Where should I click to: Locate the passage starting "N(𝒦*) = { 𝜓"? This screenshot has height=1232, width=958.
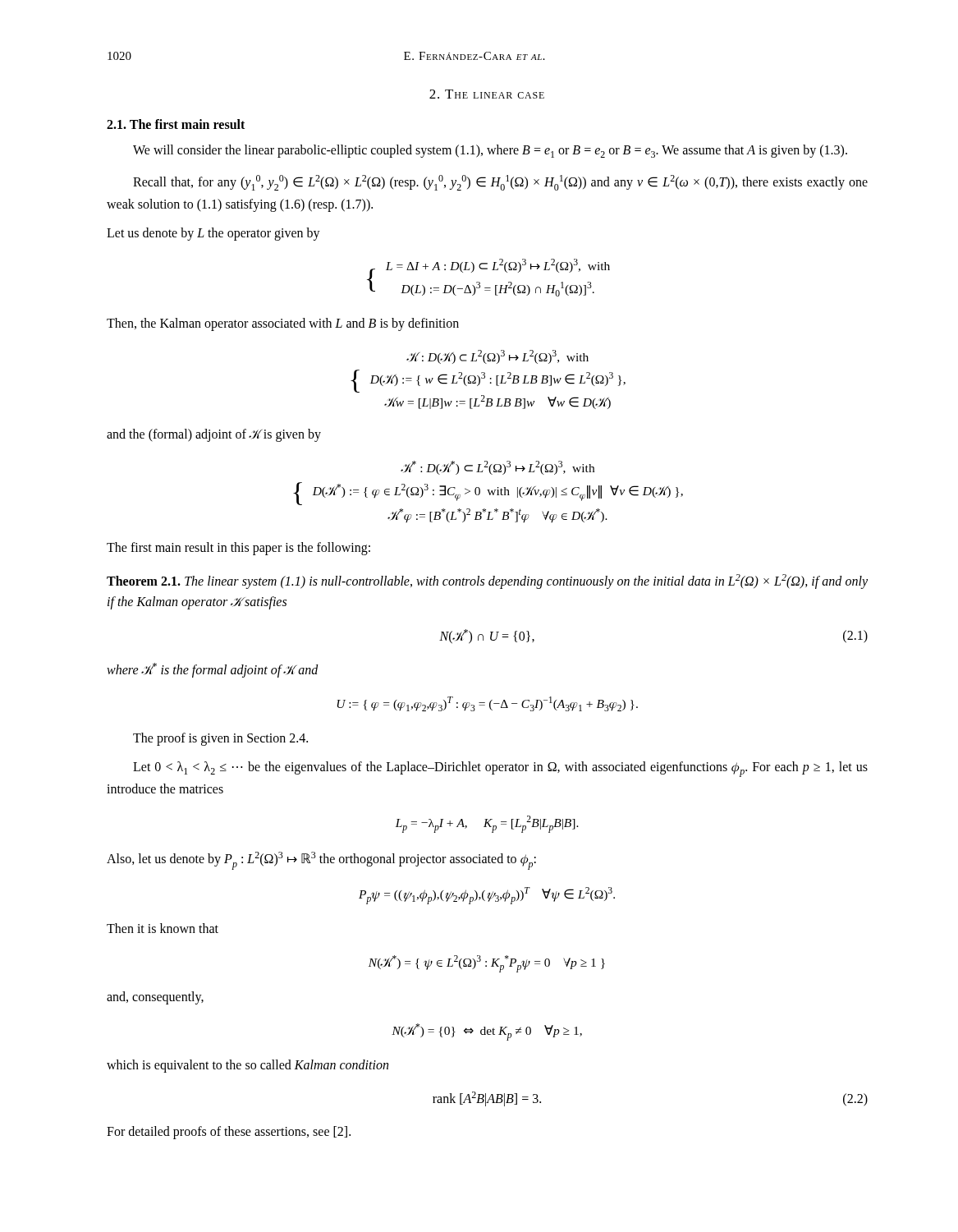click(487, 963)
